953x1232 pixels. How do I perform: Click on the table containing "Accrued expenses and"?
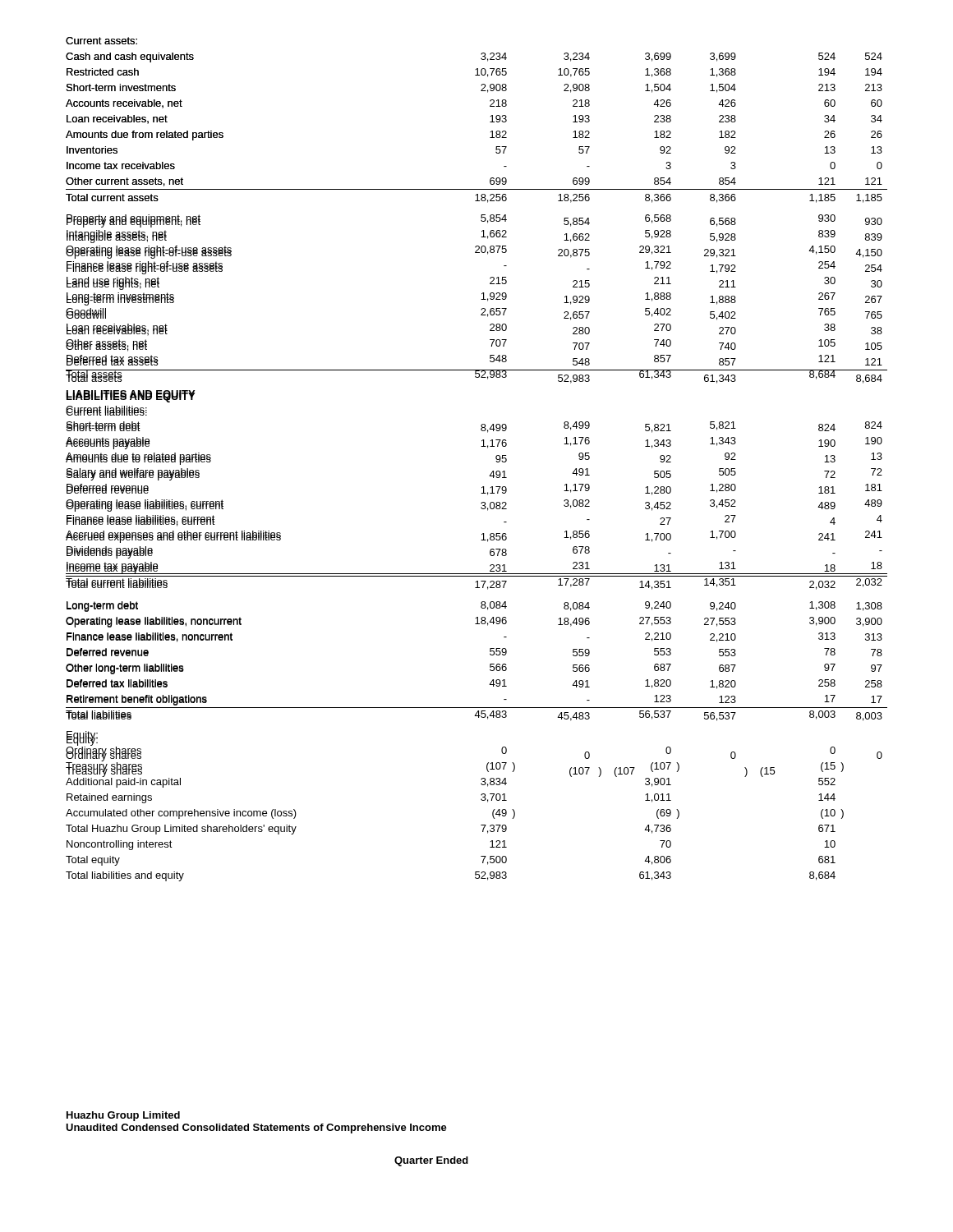476,458
